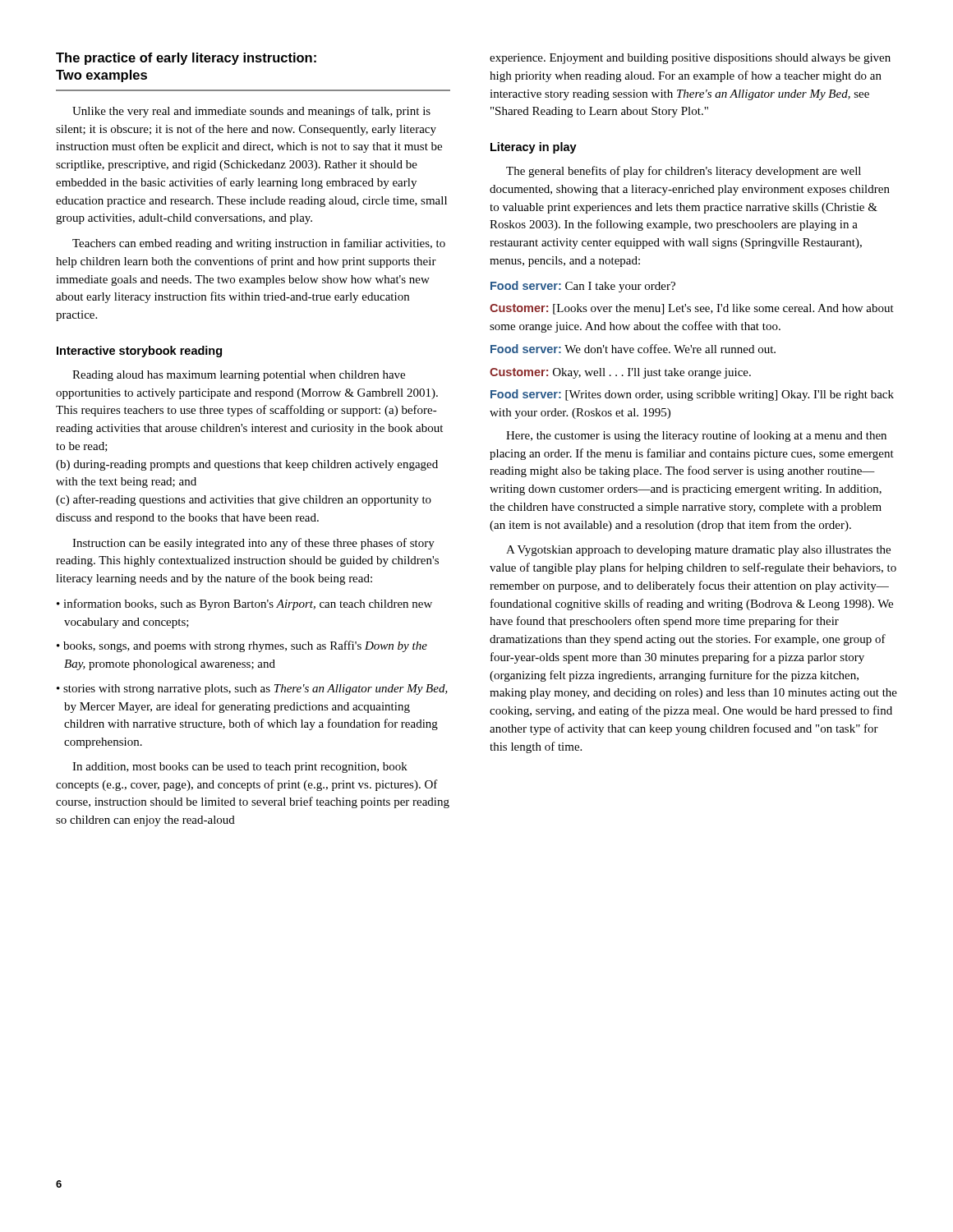Point to the passage starting "In addition, most books"

253,794
